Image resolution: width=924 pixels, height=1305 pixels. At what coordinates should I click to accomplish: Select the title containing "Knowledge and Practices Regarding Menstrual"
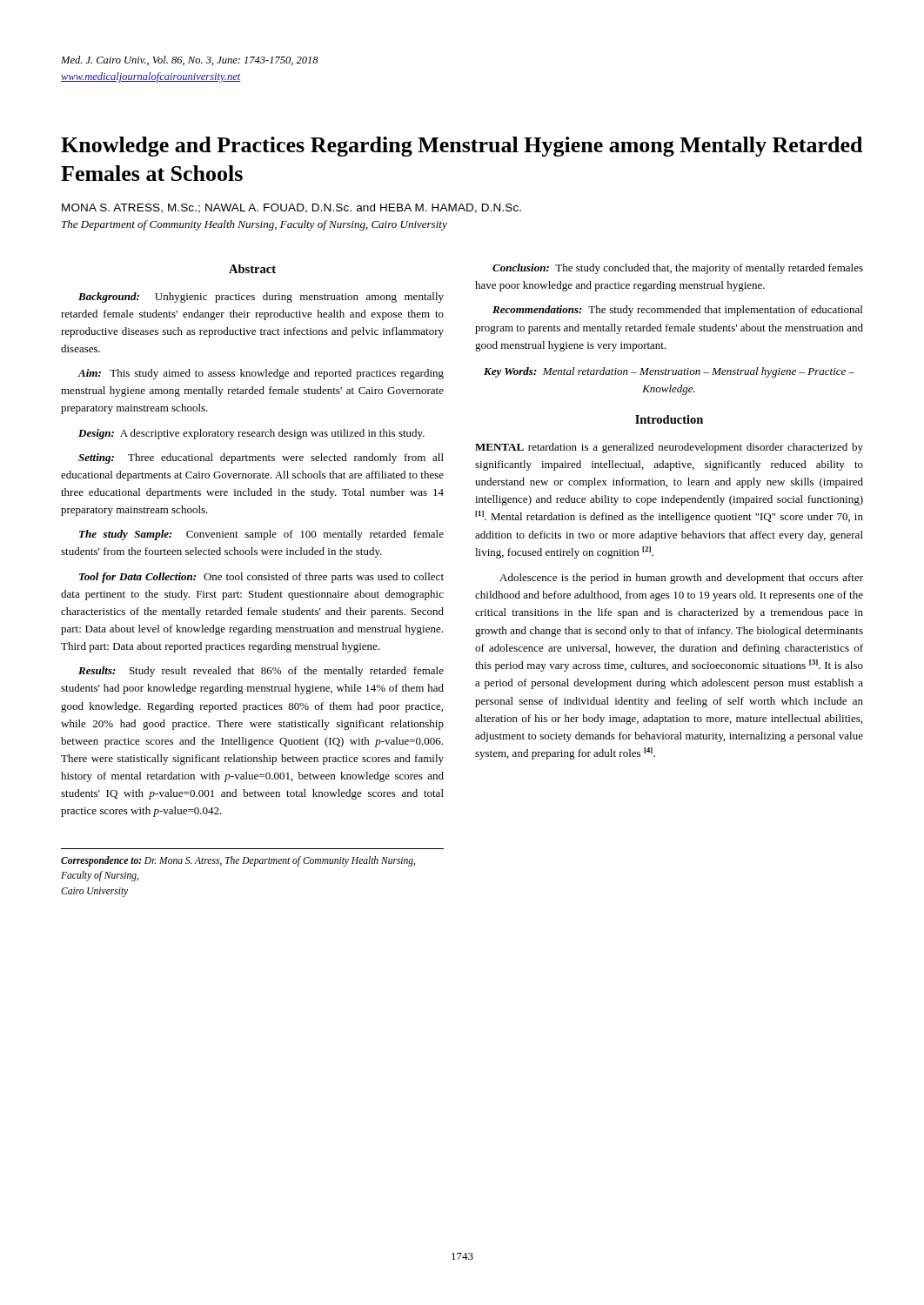(462, 159)
